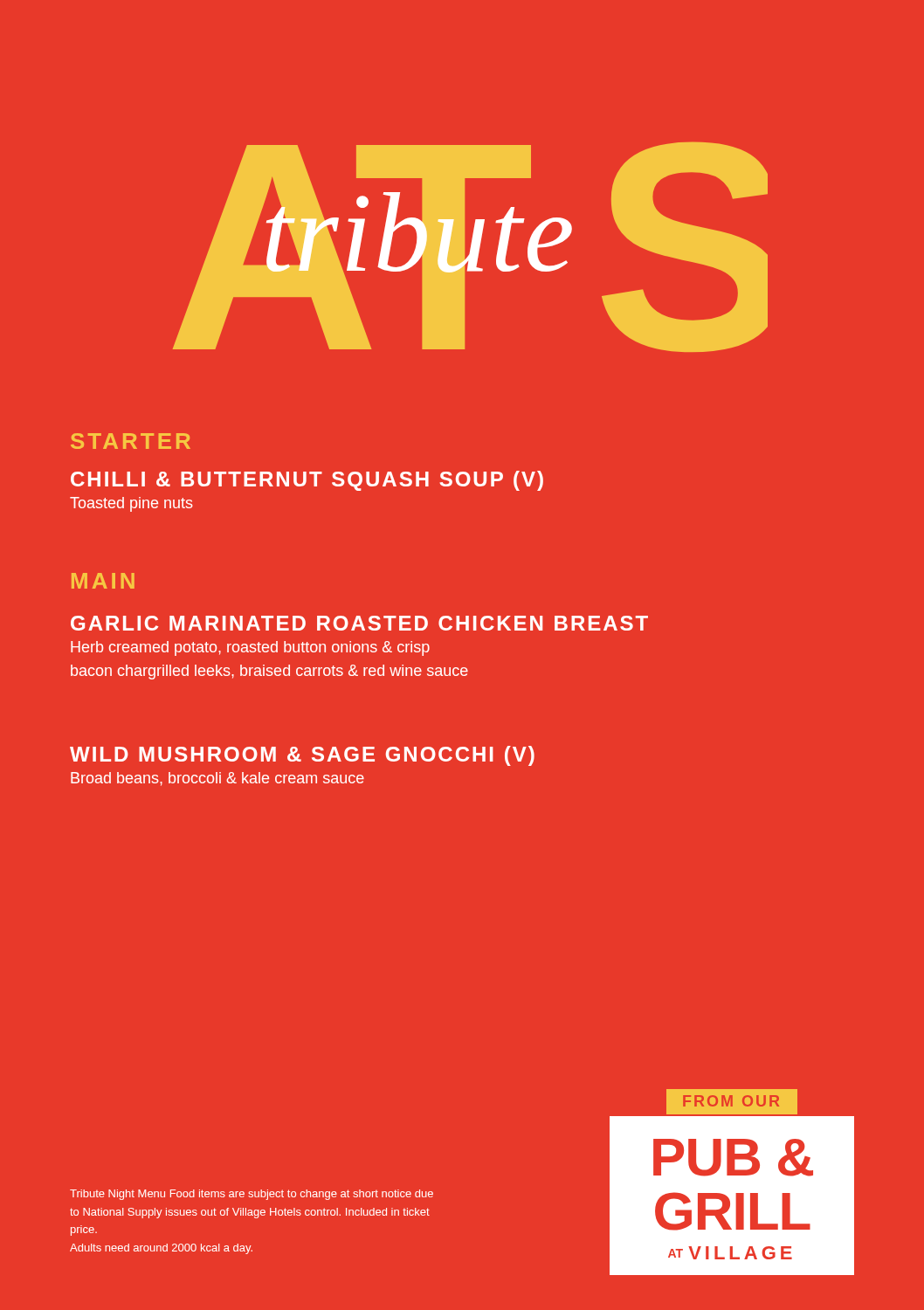The image size is (924, 1310).
Task: Navigate to the text starting "Garlic Marinated Roasted Chicken Breast Herb creamed potato,"
Action: click(360, 647)
